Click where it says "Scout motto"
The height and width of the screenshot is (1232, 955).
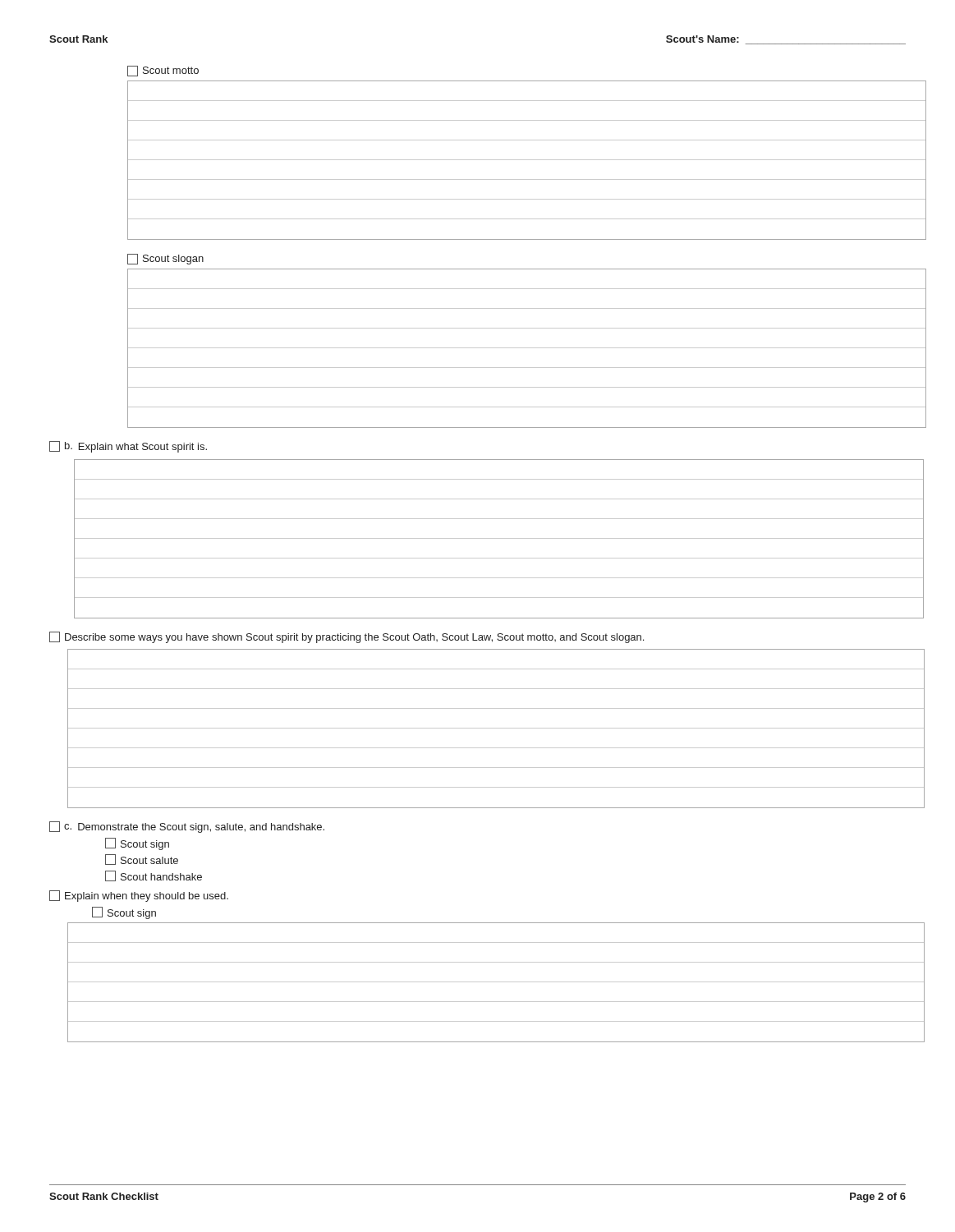[x=517, y=152]
